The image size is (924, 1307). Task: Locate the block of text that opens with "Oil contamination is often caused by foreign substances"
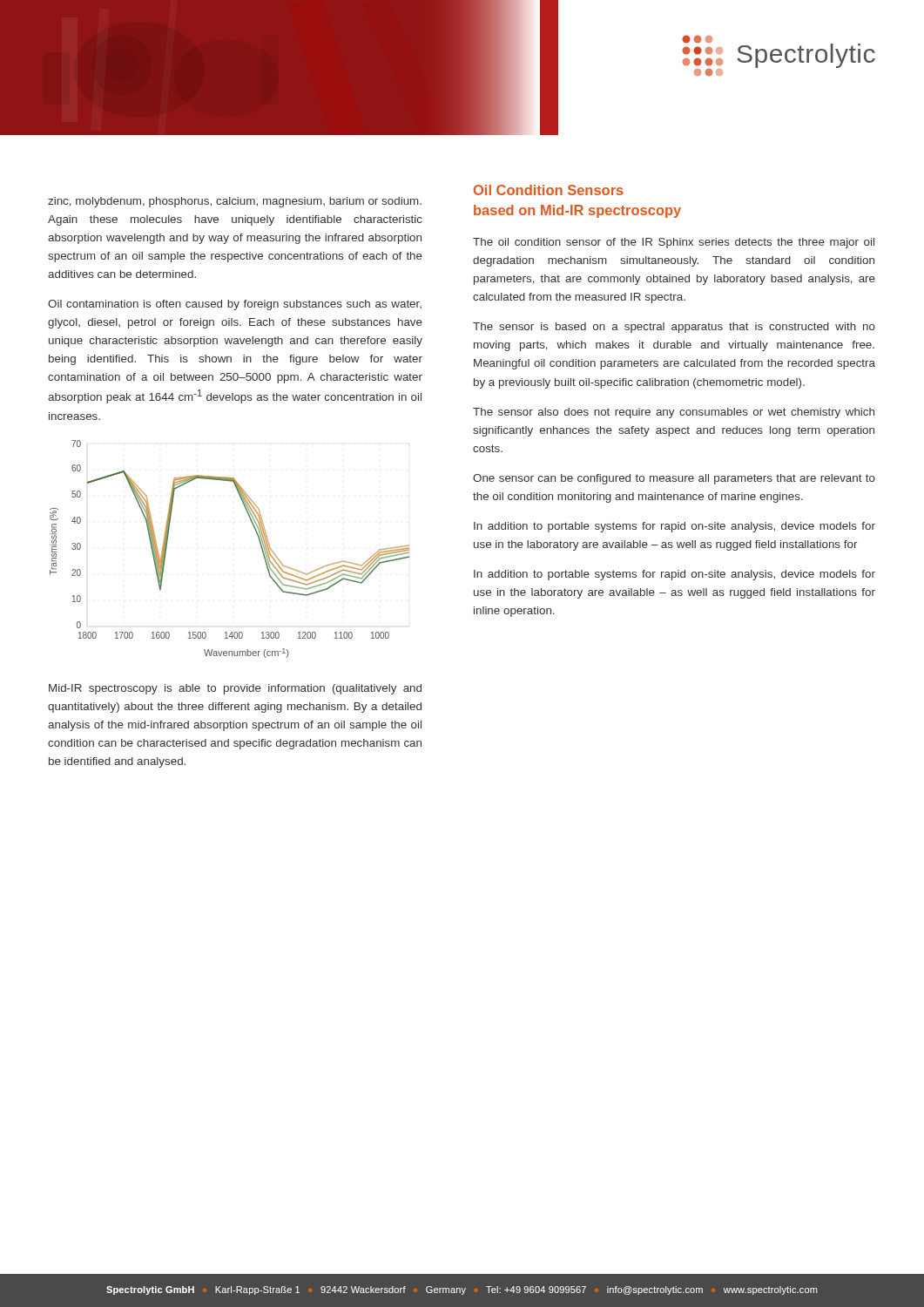click(x=235, y=360)
